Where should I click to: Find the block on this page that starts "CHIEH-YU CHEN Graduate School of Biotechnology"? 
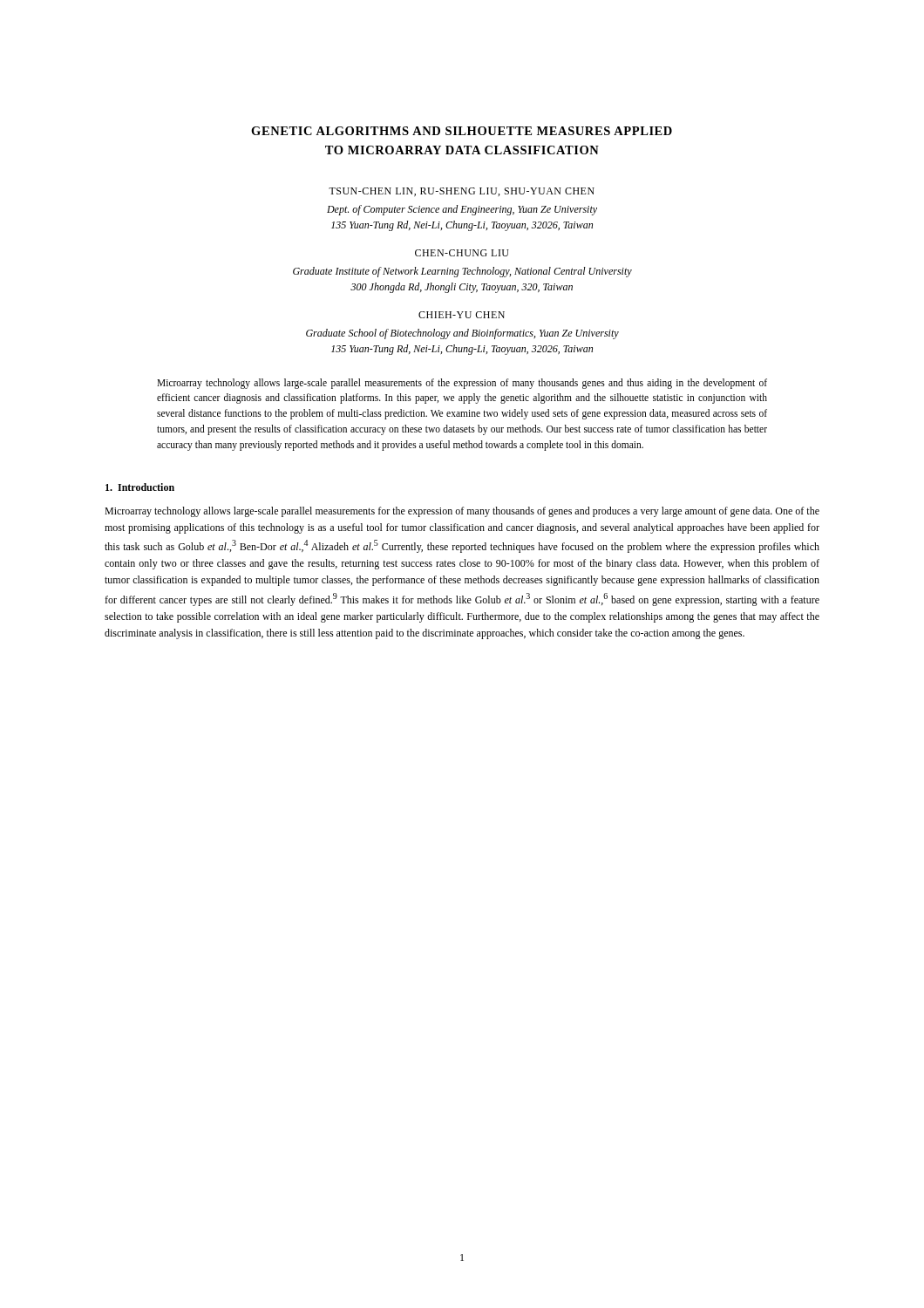[x=462, y=332]
